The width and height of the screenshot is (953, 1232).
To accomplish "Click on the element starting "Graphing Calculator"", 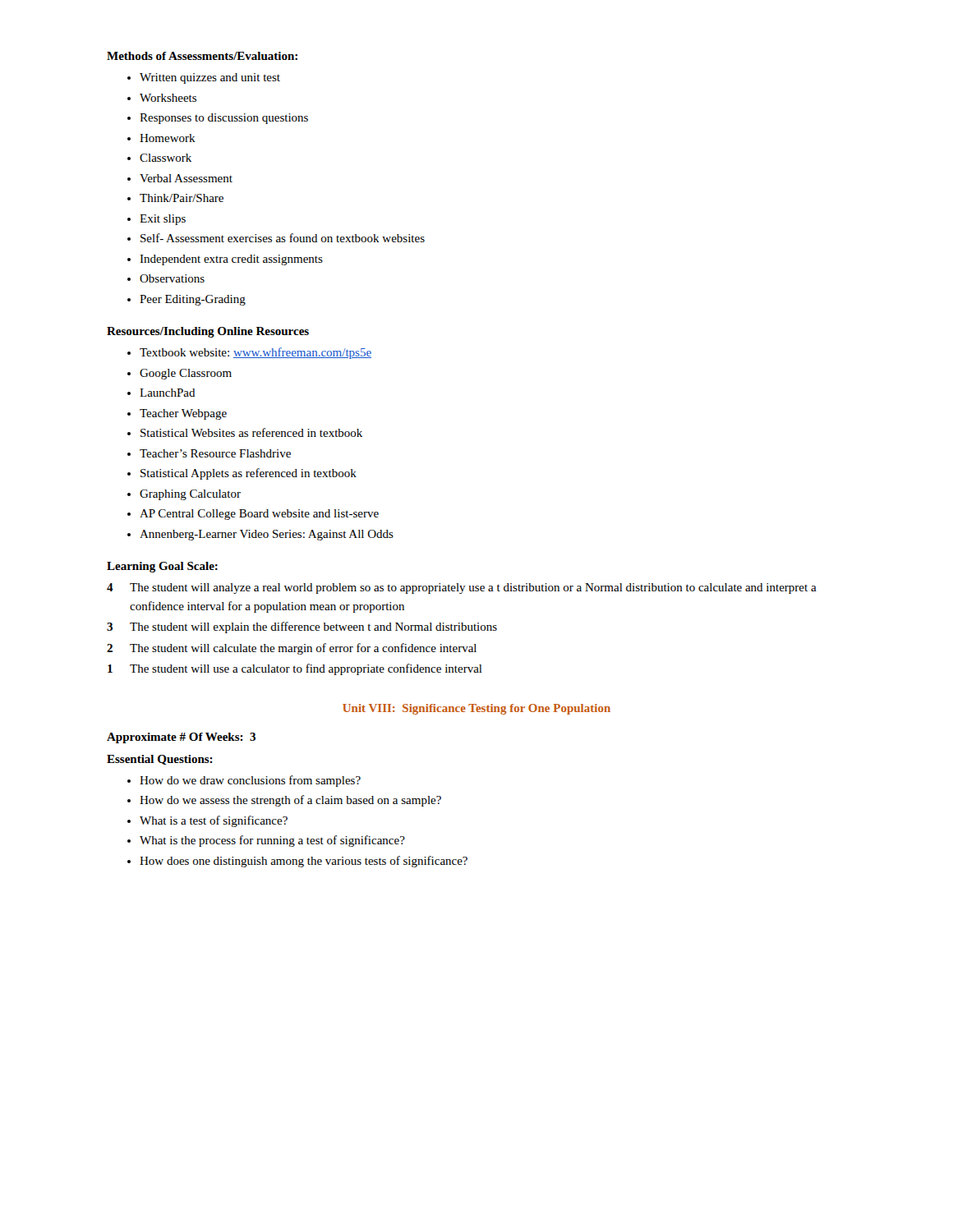I will (190, 495).
